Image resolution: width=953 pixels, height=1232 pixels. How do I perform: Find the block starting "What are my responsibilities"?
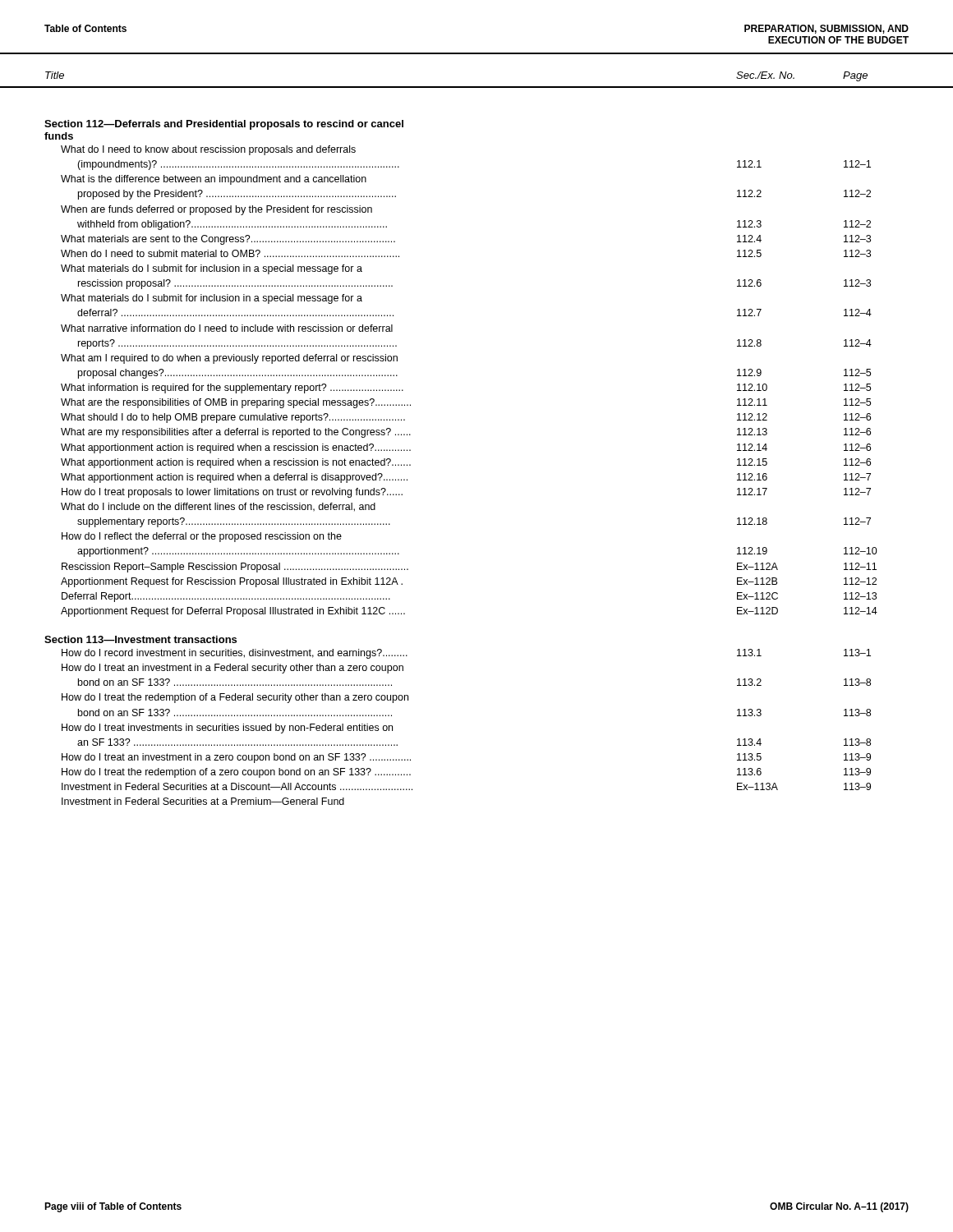click(226, 432)
